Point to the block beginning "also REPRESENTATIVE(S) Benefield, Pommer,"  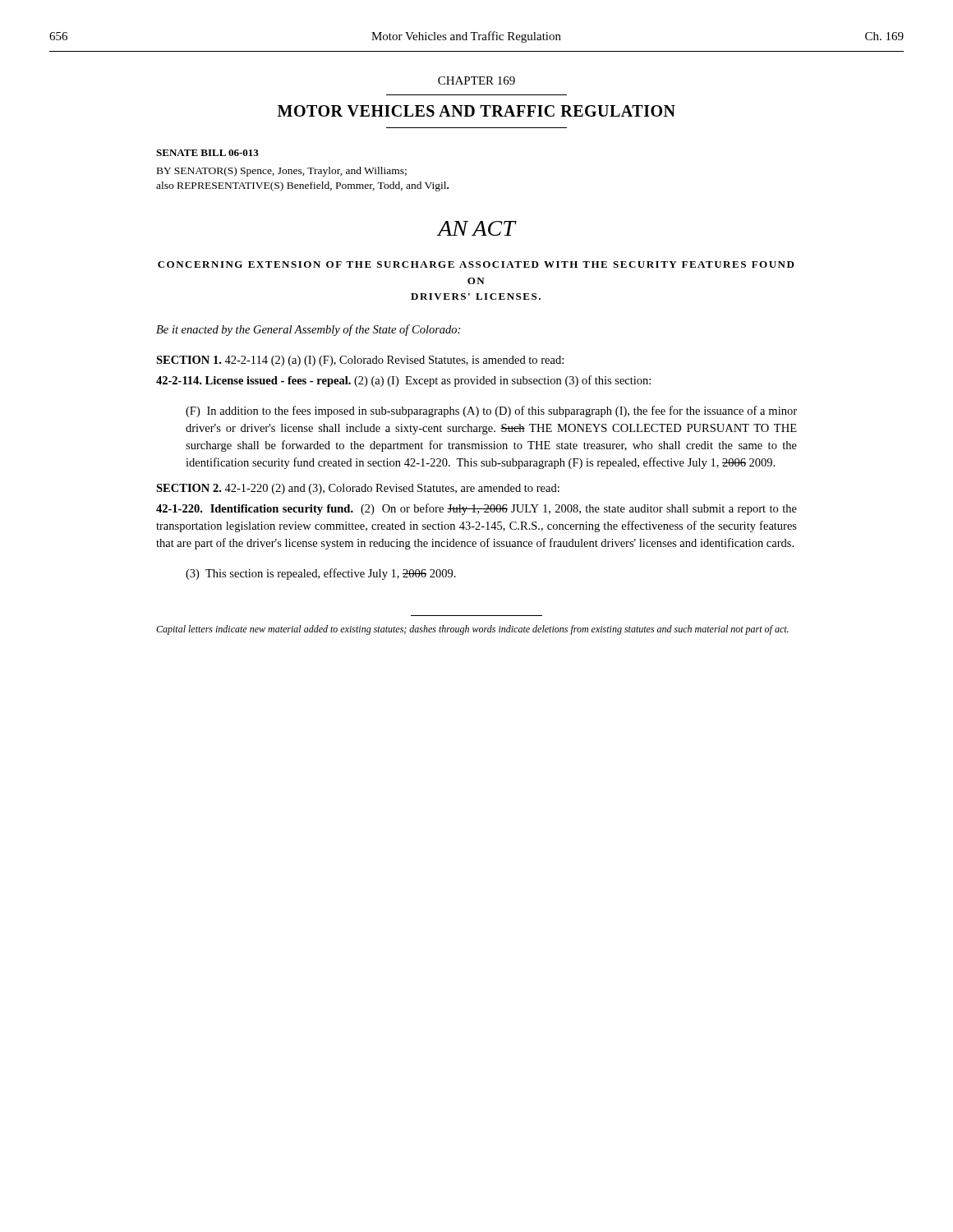[x=303, y=185]
